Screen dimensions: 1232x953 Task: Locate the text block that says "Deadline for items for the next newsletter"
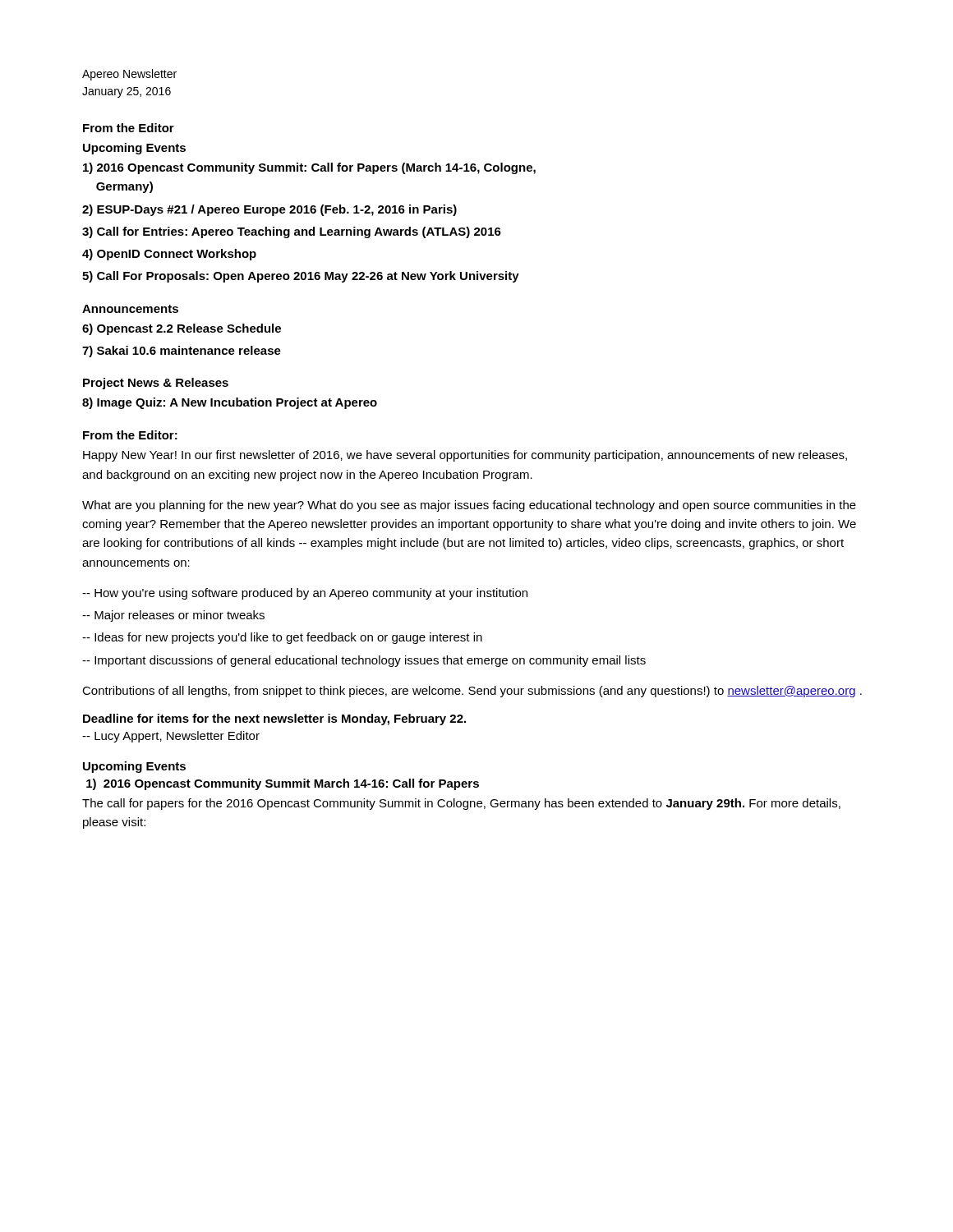[x=274, y=718]
